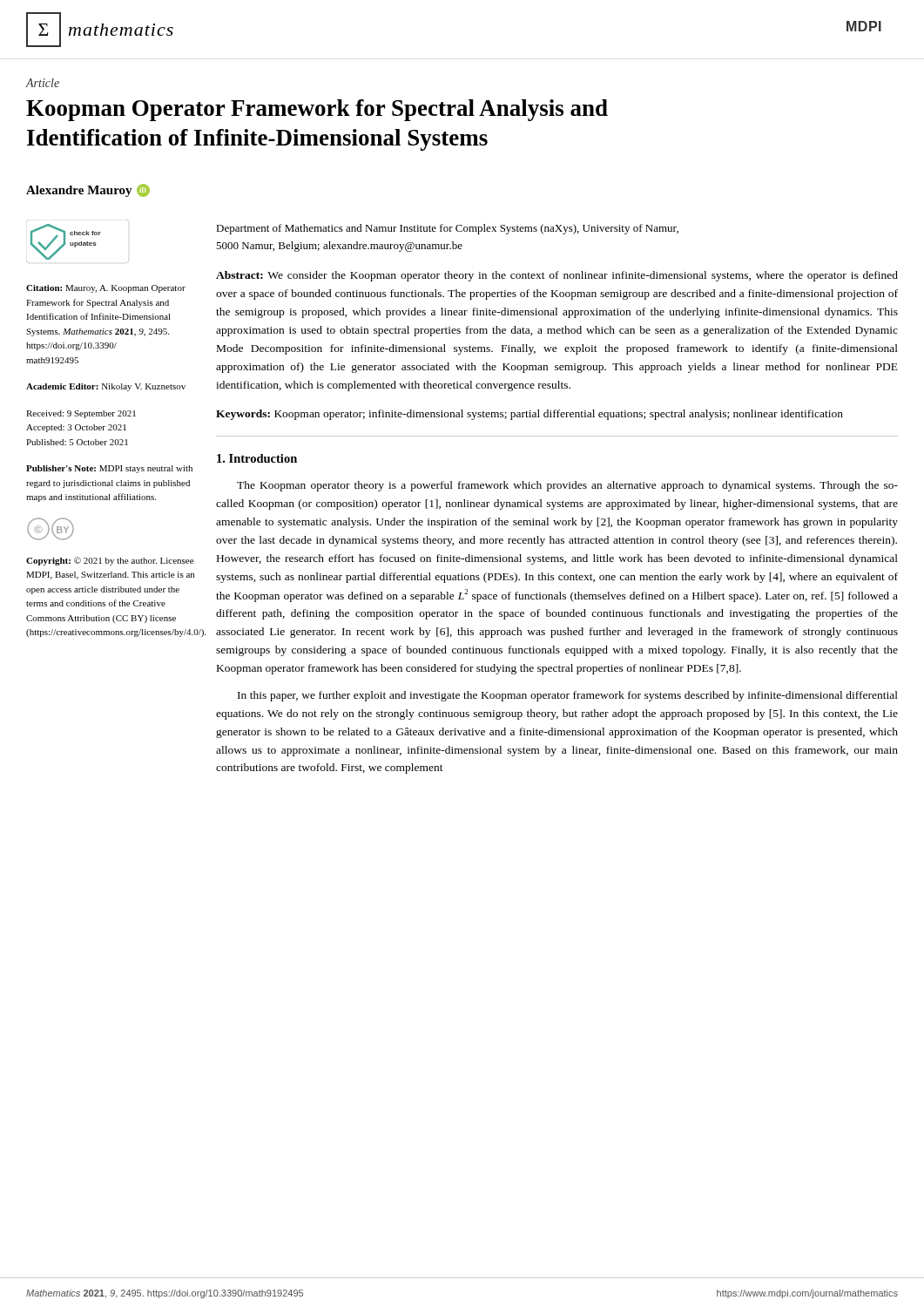
Task: Click the passage that begins "Keywords: Koopman operator; infinite-dimensional systems; partial differential equations;"
Action: click(x=529, y=413)
